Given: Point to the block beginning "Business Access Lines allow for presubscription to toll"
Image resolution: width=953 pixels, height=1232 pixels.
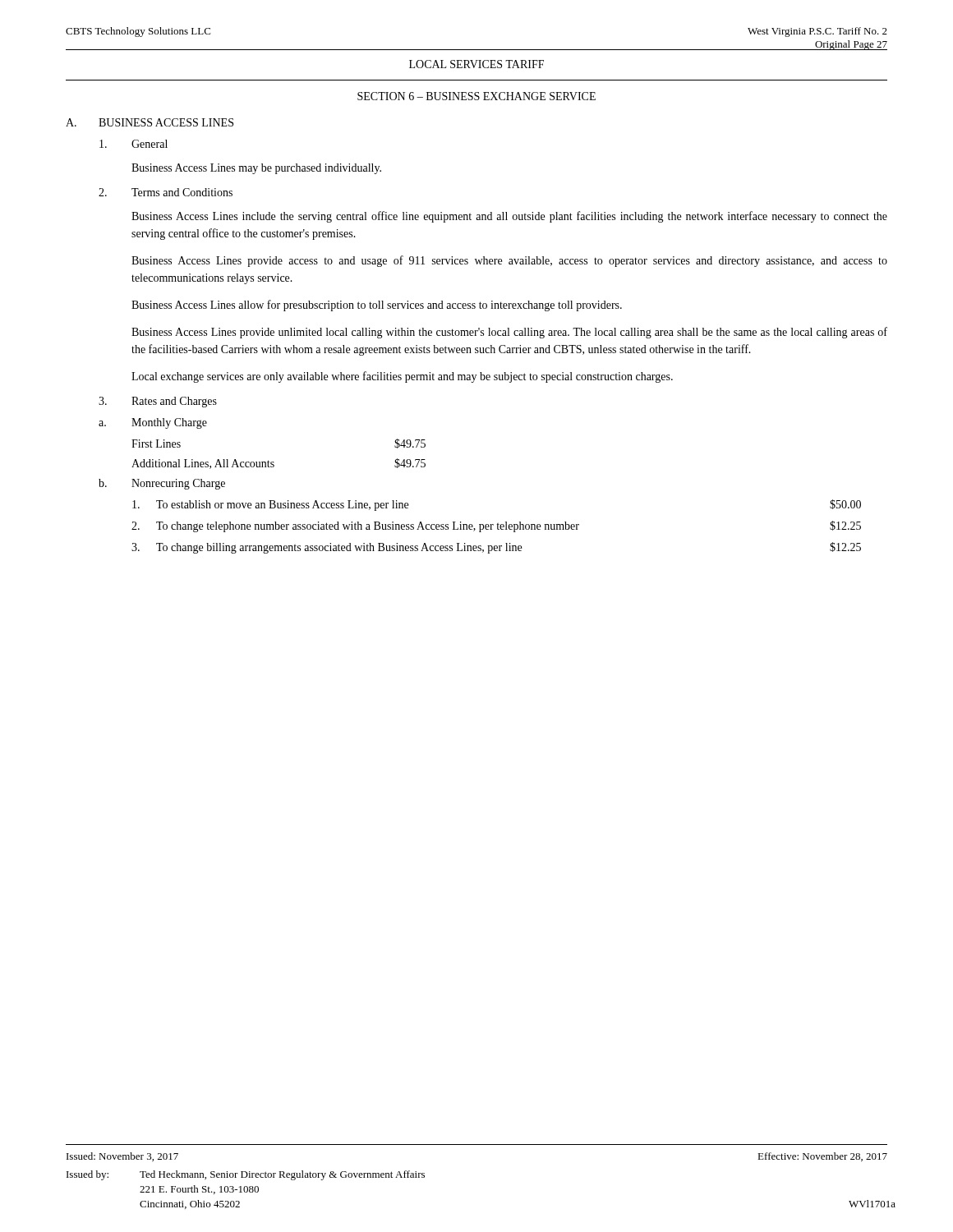Looking at the screenshot, I should click(377, 305).
